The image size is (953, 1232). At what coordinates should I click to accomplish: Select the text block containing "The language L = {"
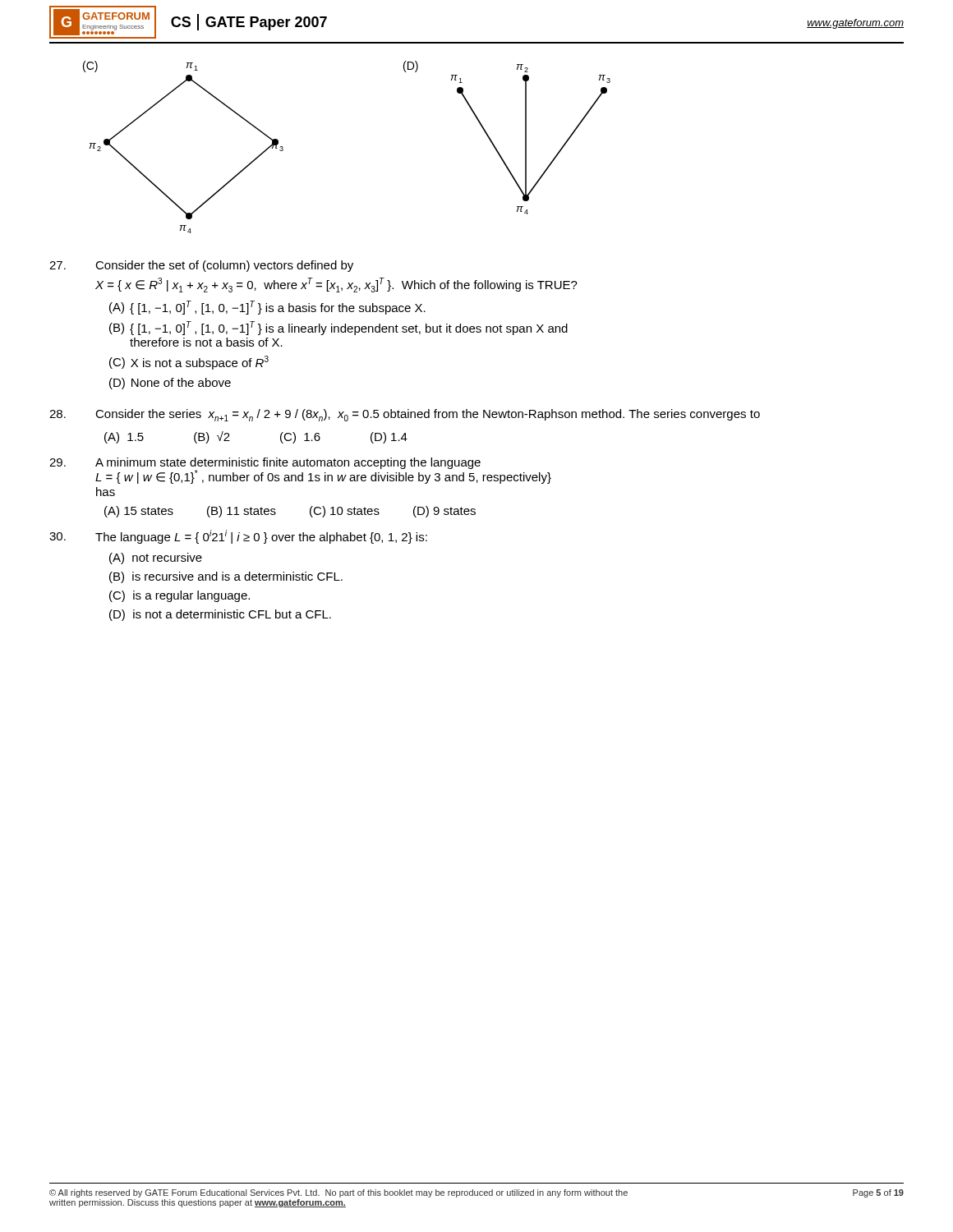[x=238, y=537]
